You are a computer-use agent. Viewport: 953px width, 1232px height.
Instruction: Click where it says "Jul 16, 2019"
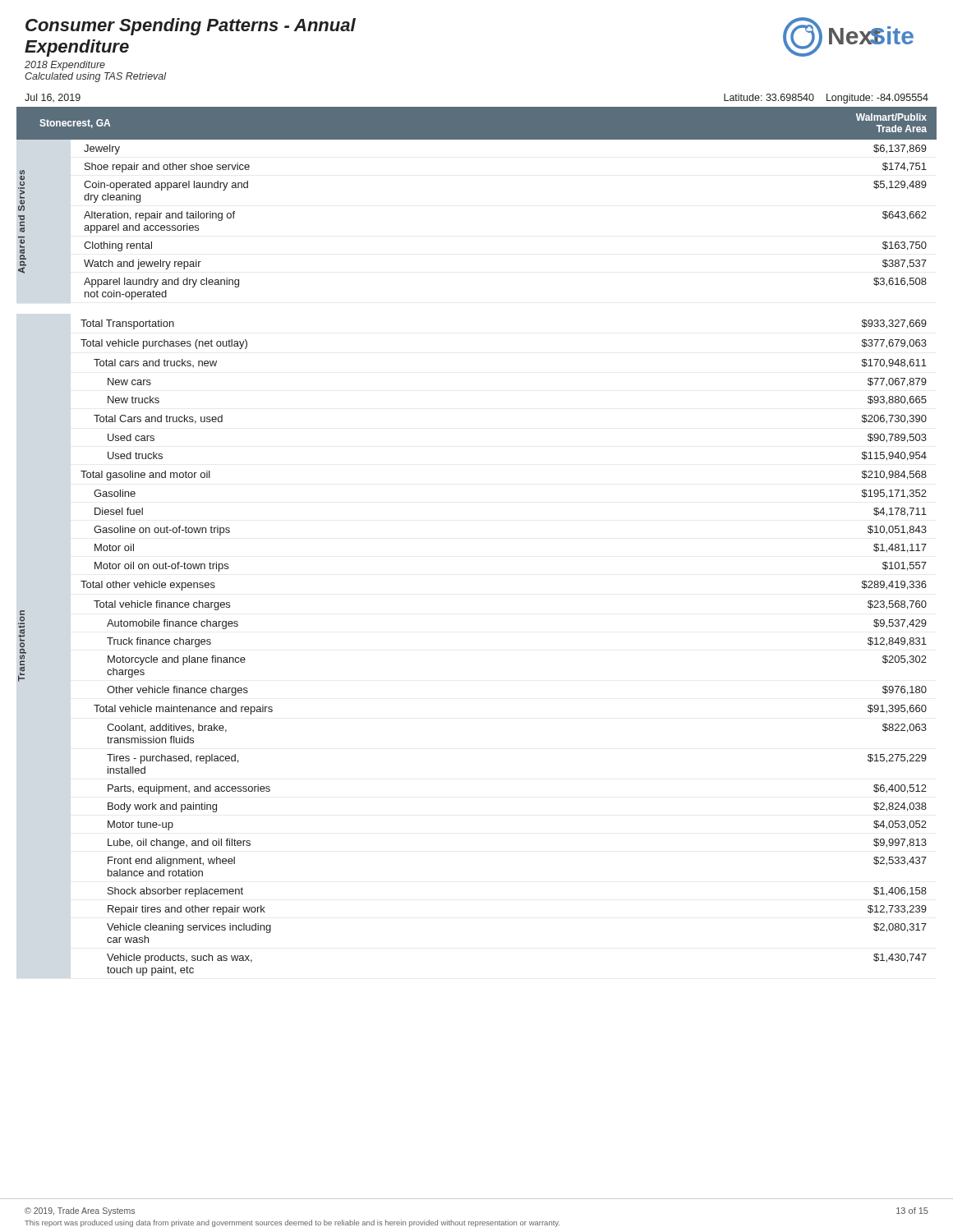click(53, 98)
